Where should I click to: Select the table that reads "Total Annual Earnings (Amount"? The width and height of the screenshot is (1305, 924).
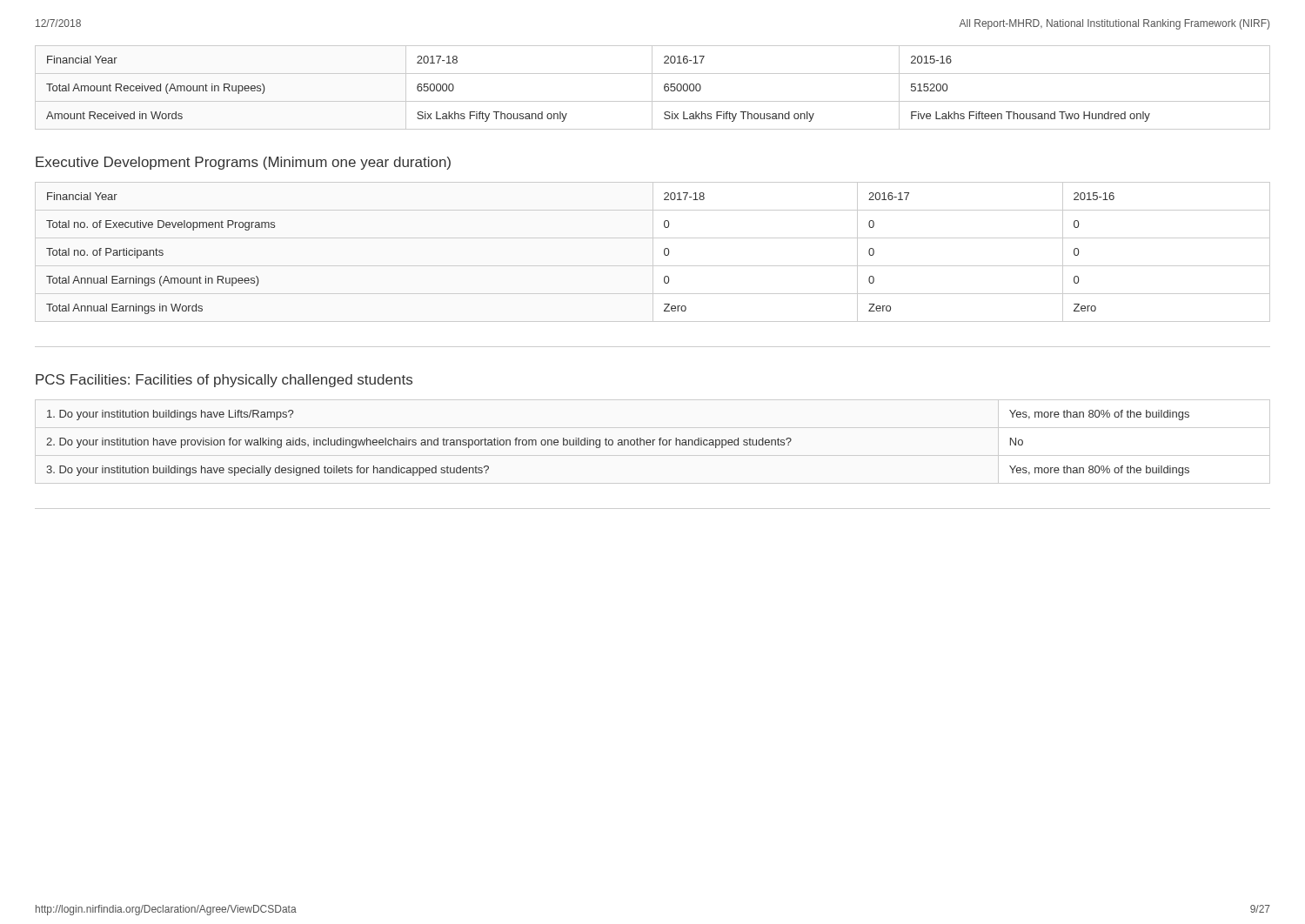click(x=652, y=252)
